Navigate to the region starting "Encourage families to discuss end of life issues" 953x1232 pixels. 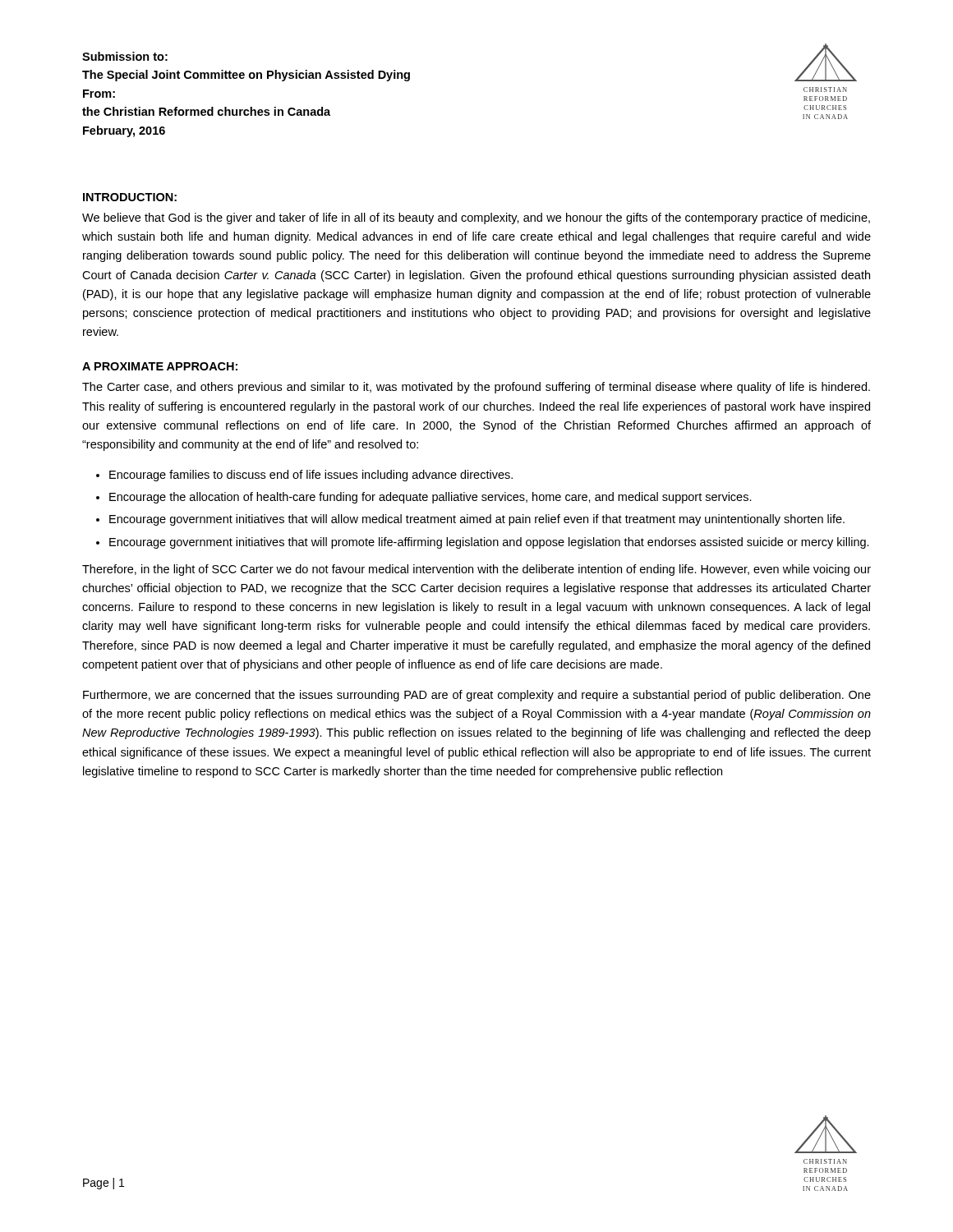[x=311, y=475]
